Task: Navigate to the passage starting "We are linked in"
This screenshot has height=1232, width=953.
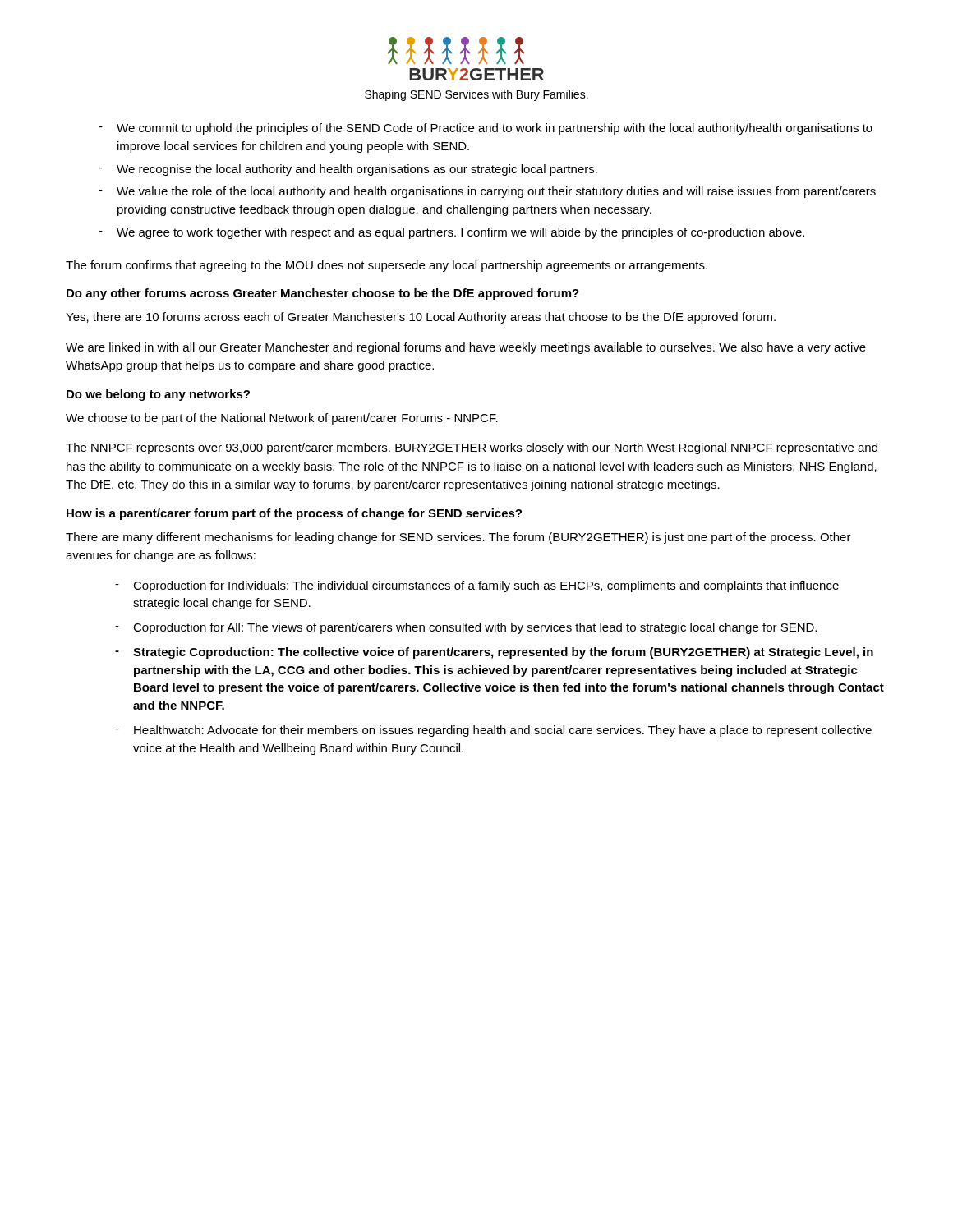Action: 466,356
